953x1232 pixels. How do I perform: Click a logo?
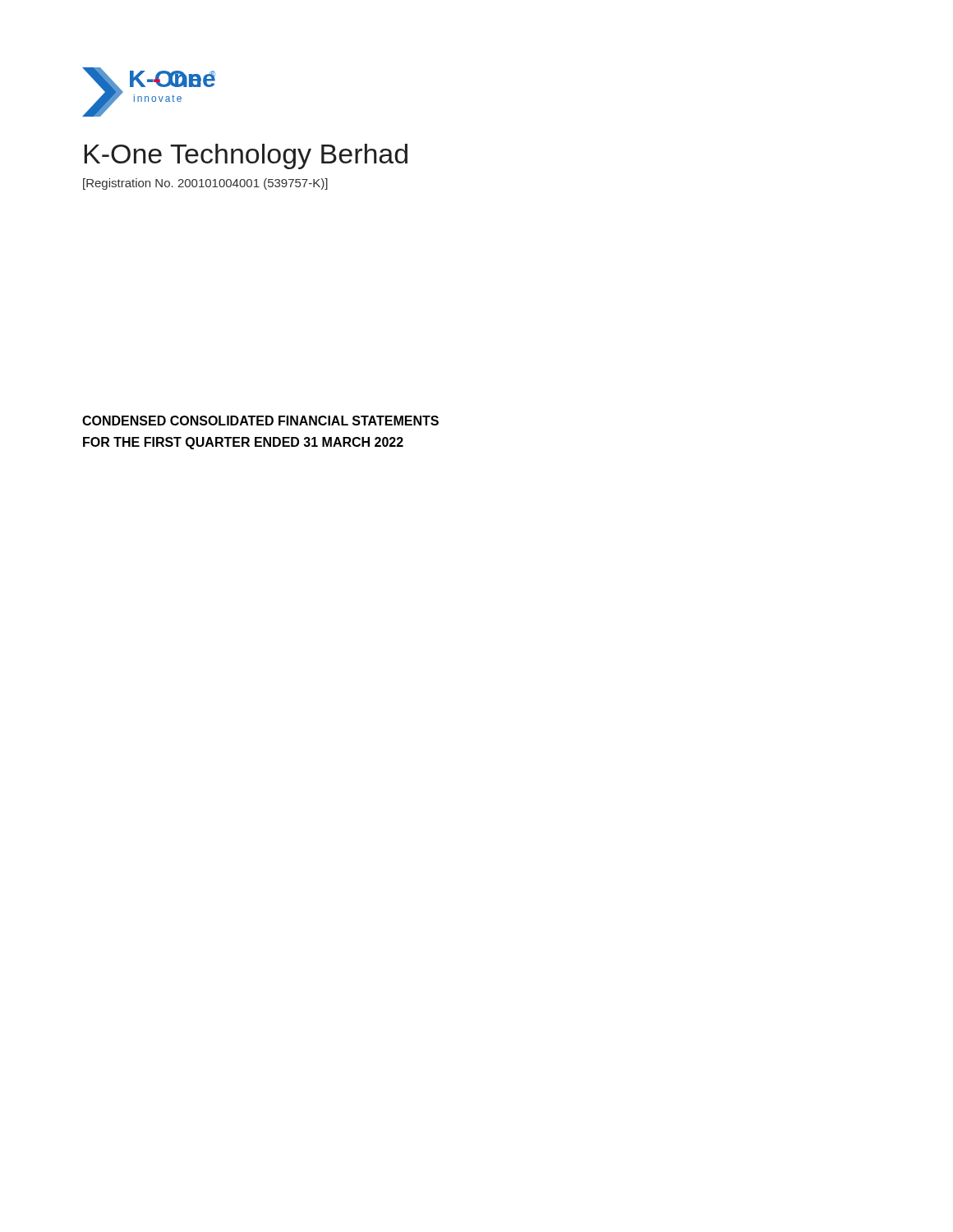coord(164,94)
